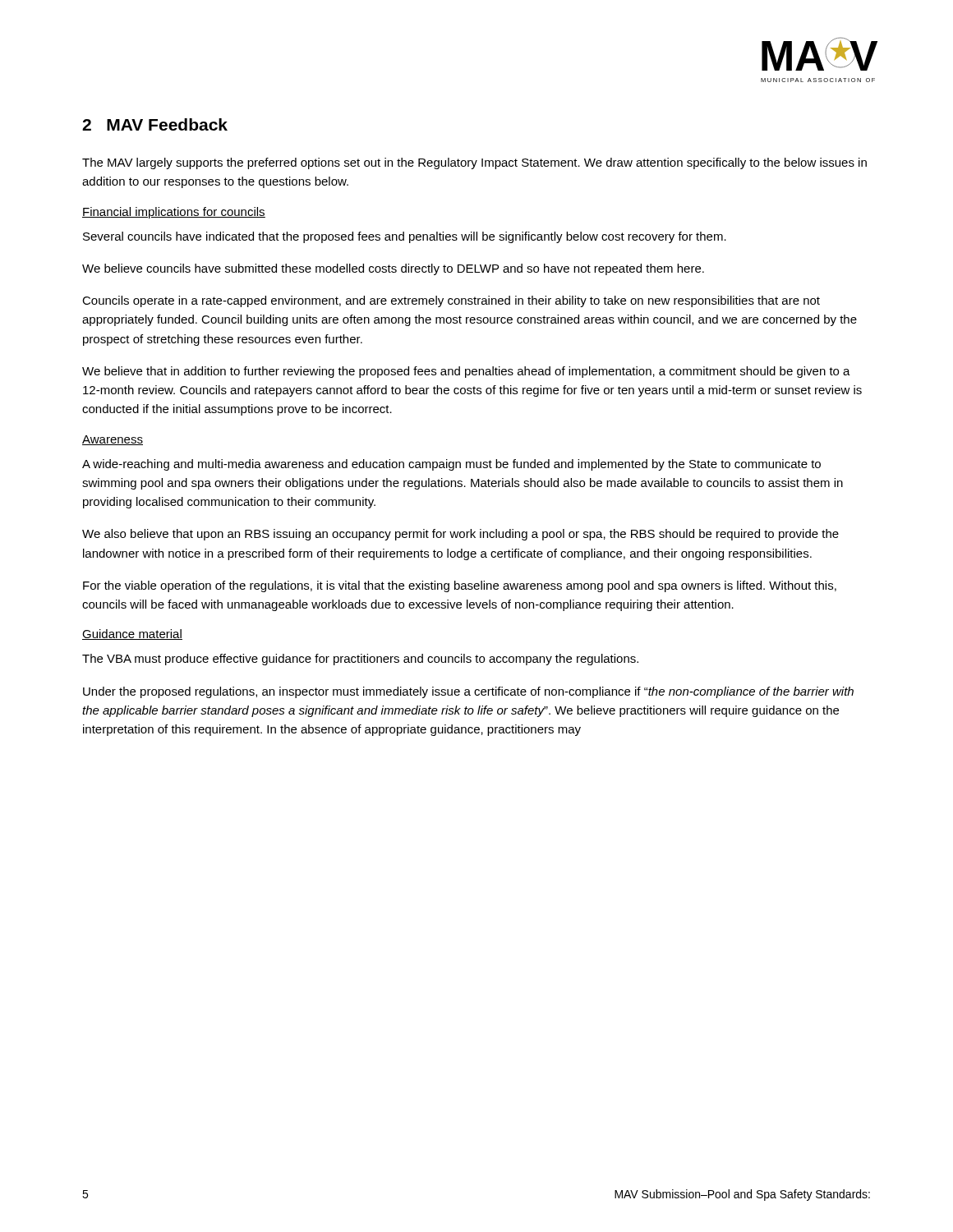Point to the text block starting "Financial implications for councils"
Image resolution: width=953 pixels, height=1232 pixels.
[174, 211]
